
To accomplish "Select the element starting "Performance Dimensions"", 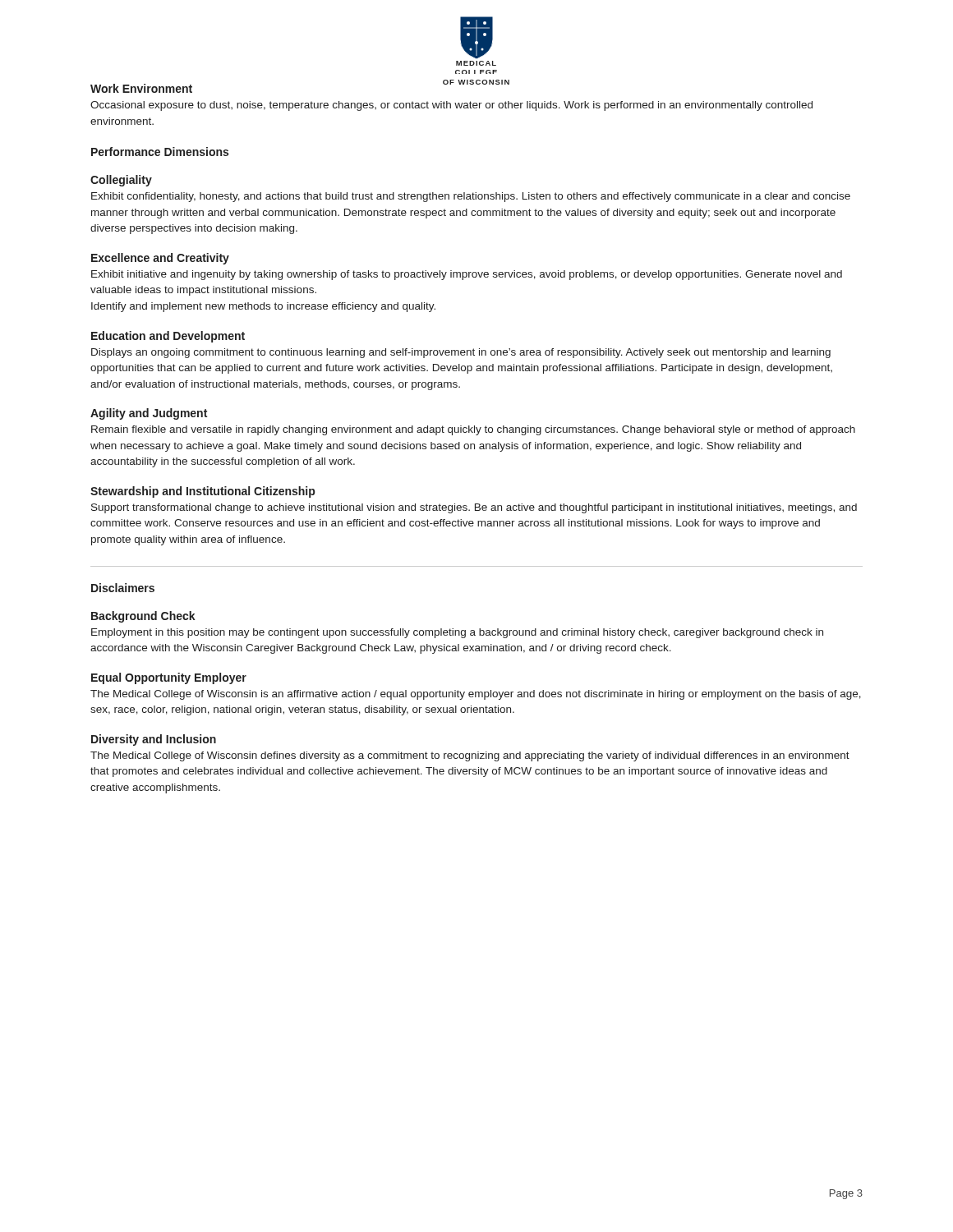I will [160, 152].
